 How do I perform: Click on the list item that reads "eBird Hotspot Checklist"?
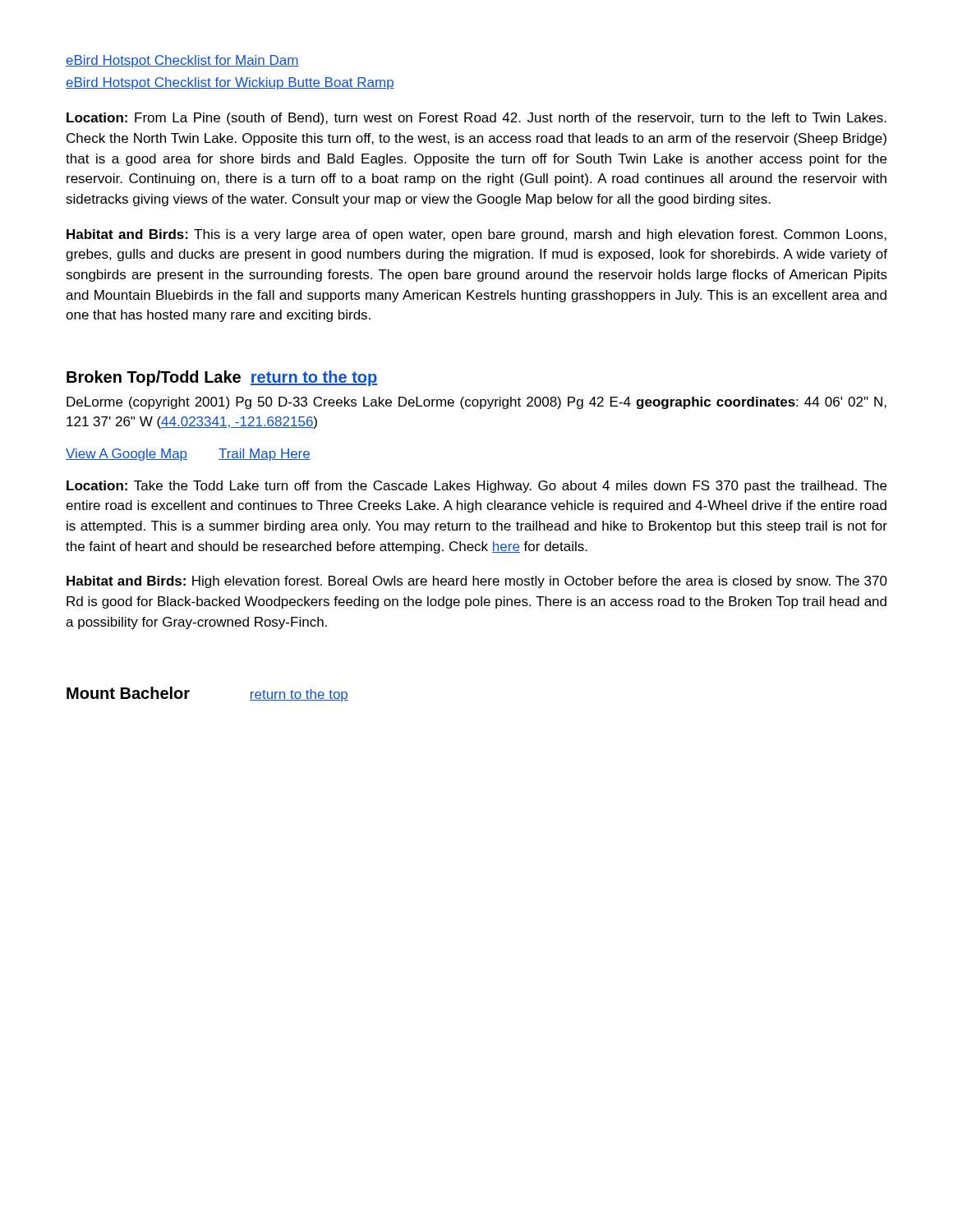point(182,61)
